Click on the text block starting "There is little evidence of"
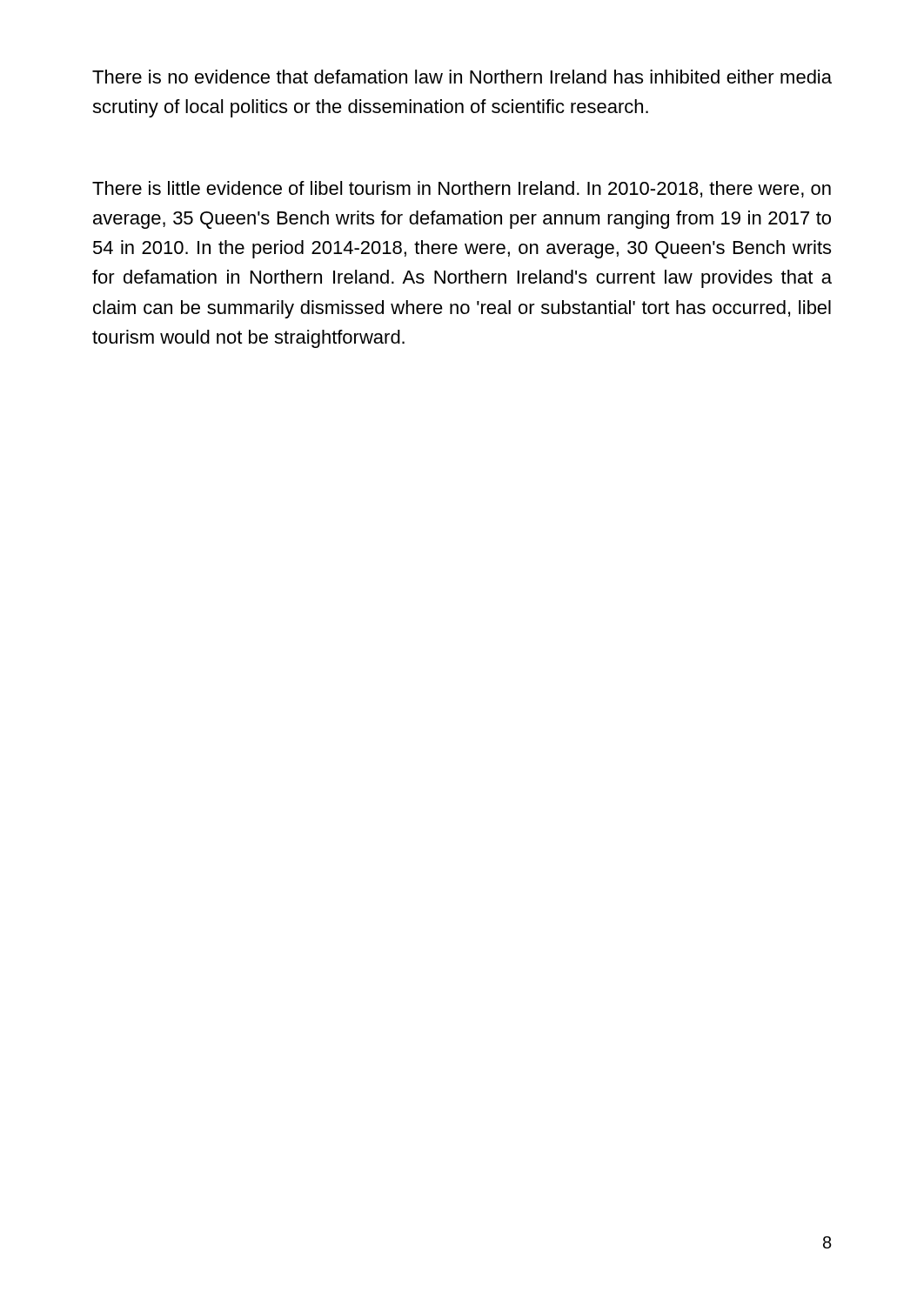 click(x=462, y=263)
